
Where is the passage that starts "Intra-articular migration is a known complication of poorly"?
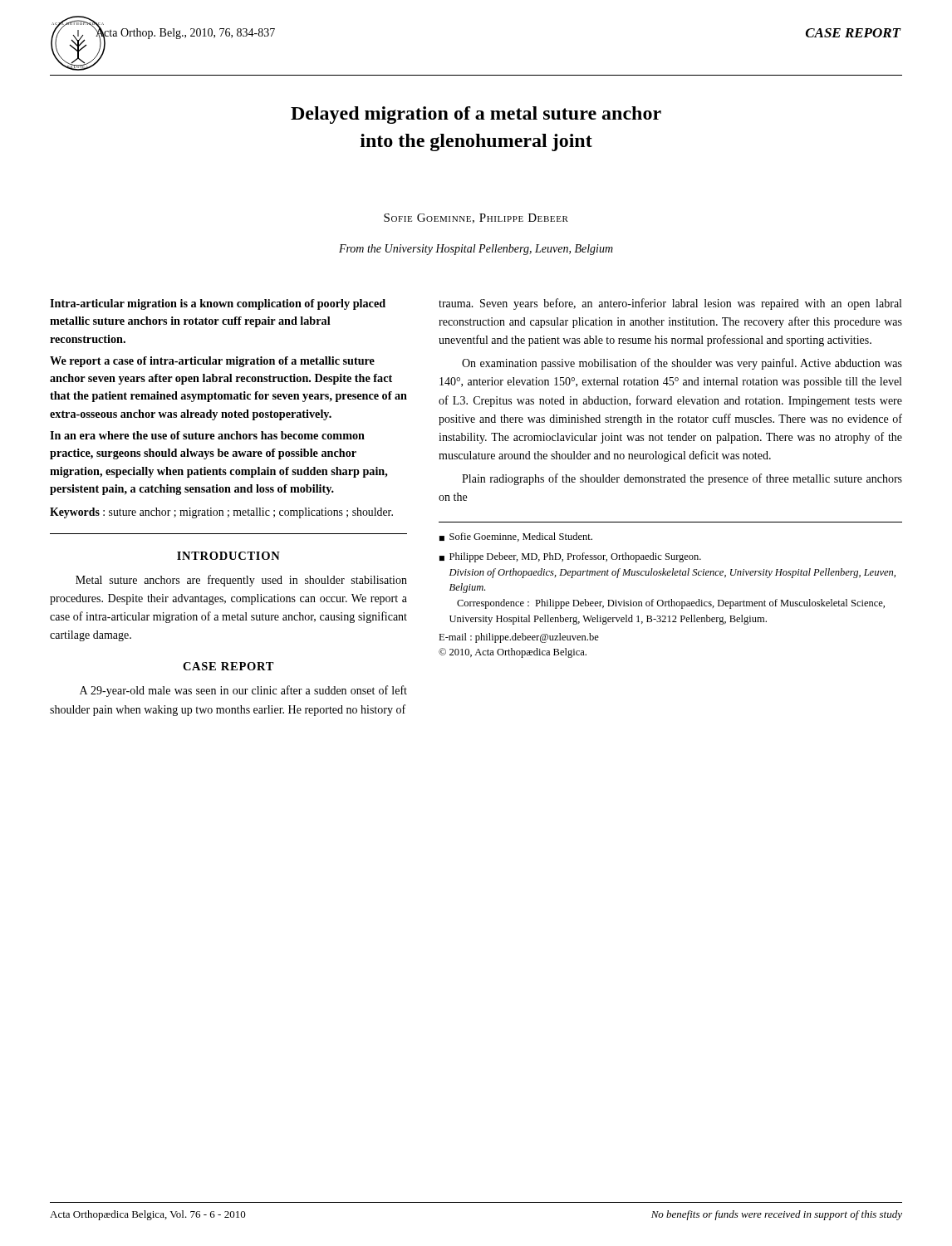pyautogui.click(x=228, y=396)
